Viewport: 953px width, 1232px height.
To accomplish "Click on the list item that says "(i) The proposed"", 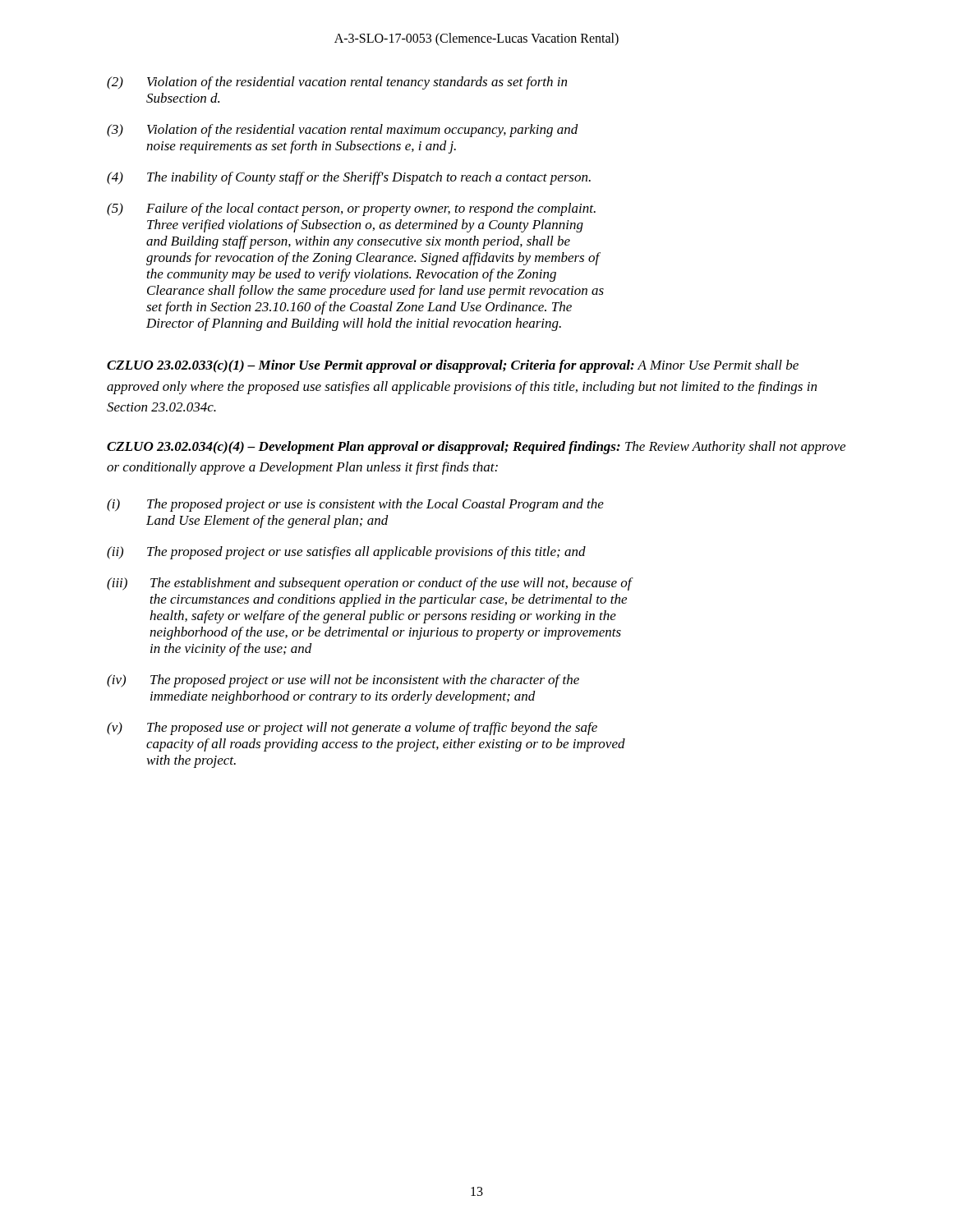I will coord(481,512).
